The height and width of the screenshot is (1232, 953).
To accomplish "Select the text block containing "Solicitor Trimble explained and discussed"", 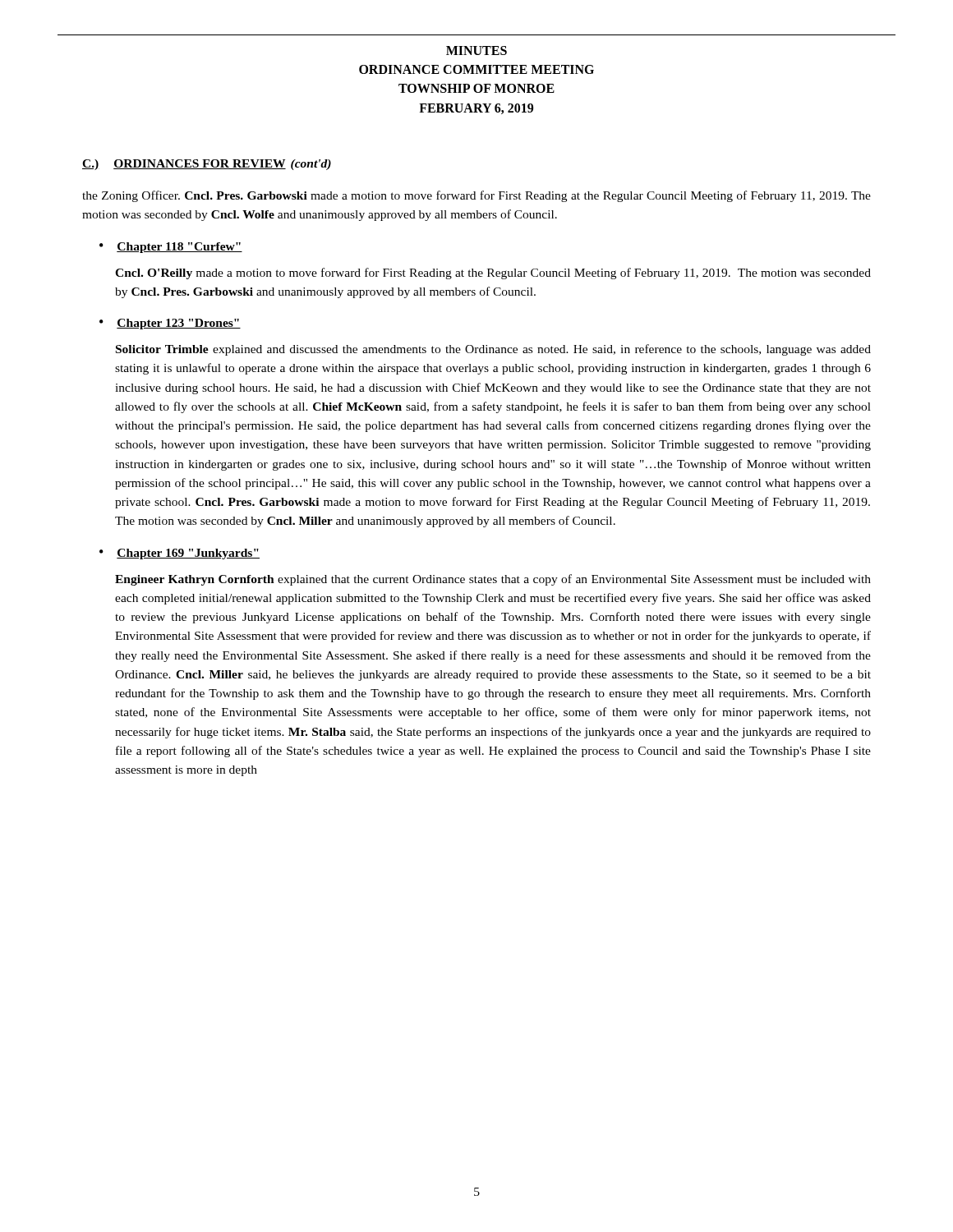I will pos(493,435).
